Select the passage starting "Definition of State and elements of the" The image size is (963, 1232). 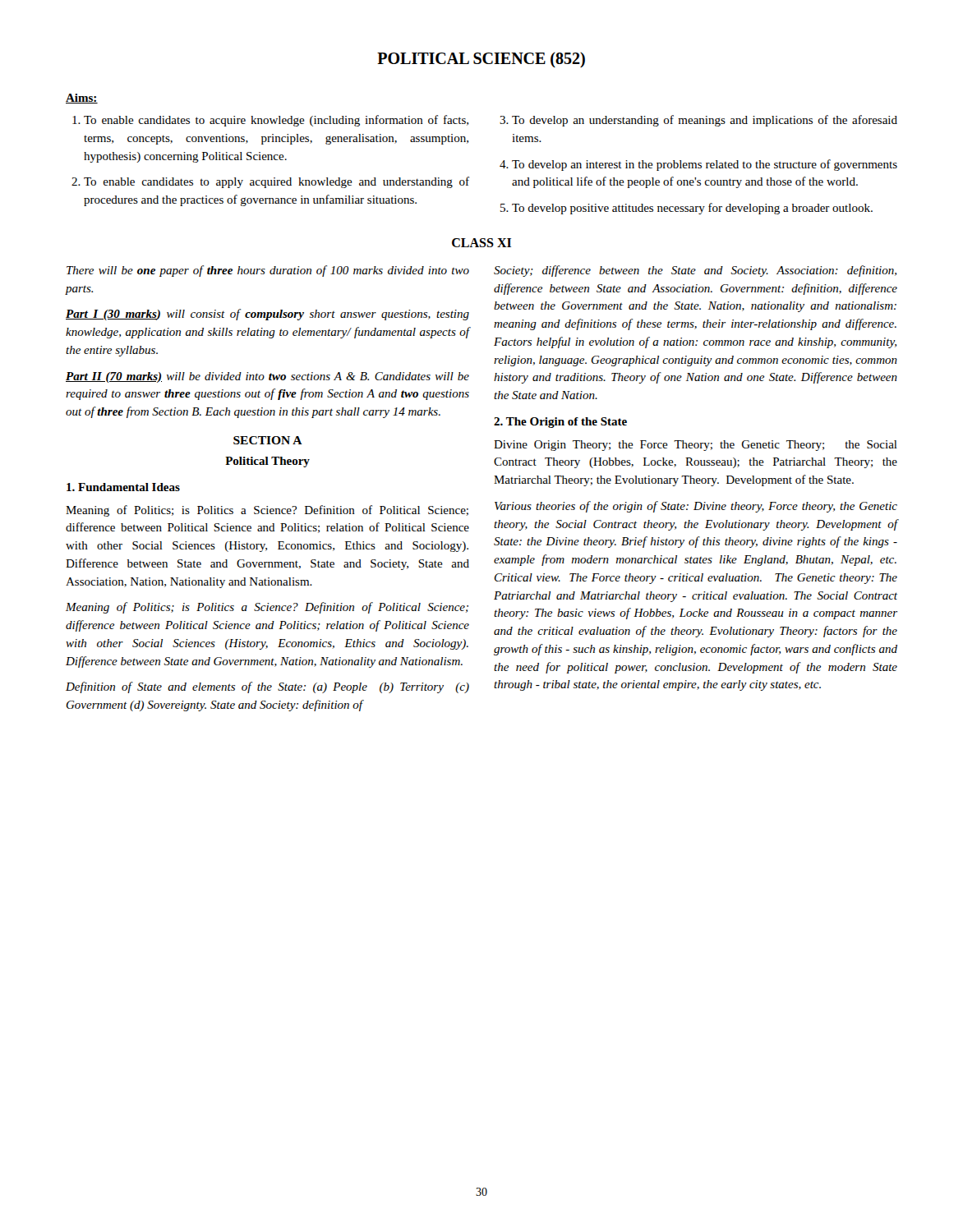(267, 697)
